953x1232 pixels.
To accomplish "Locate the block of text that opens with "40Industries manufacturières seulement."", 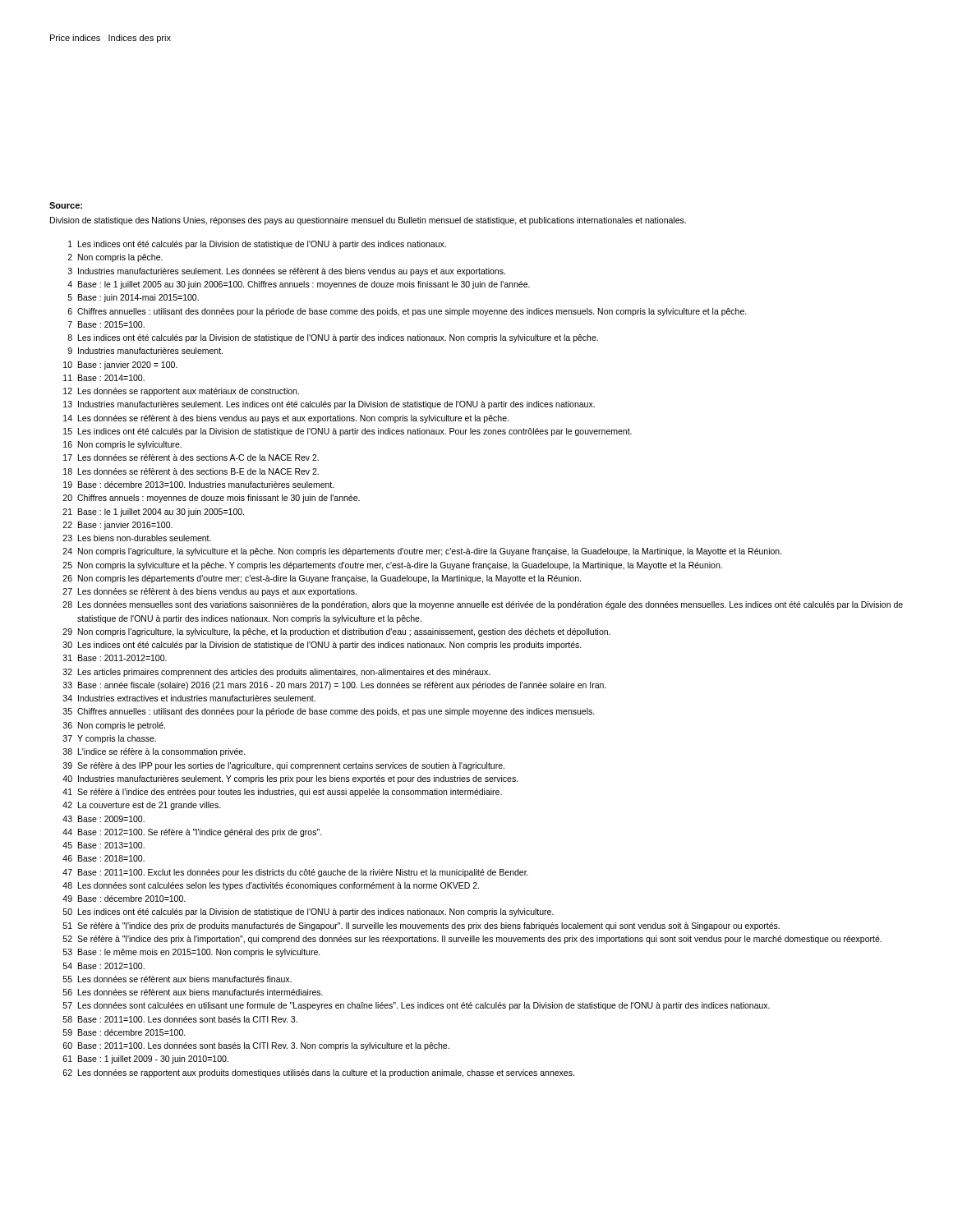I will [476, 779].
